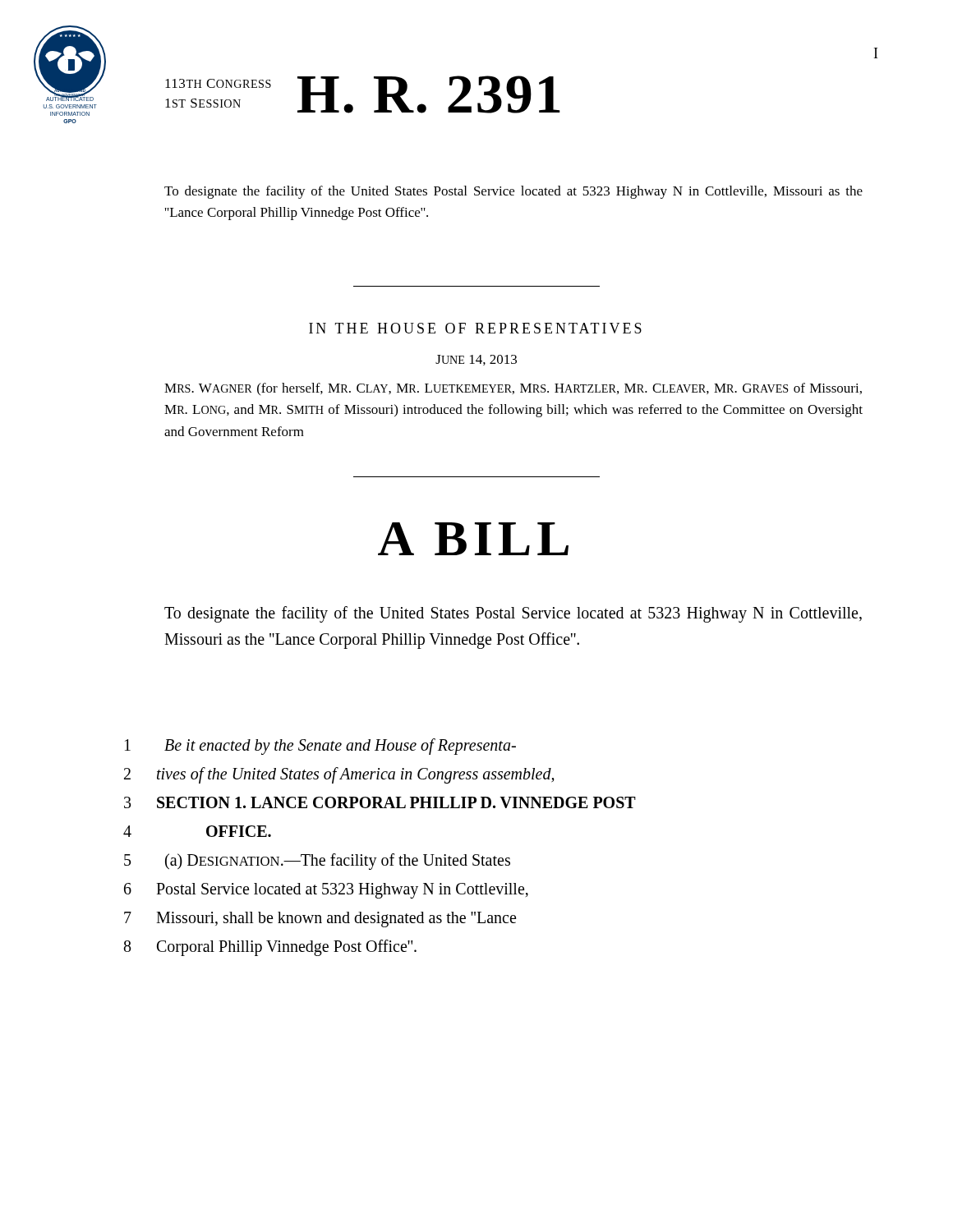This screenshot has width=953, height=1232.
Task: Find the element starting "4 OFFICE."
Action: 127,830
